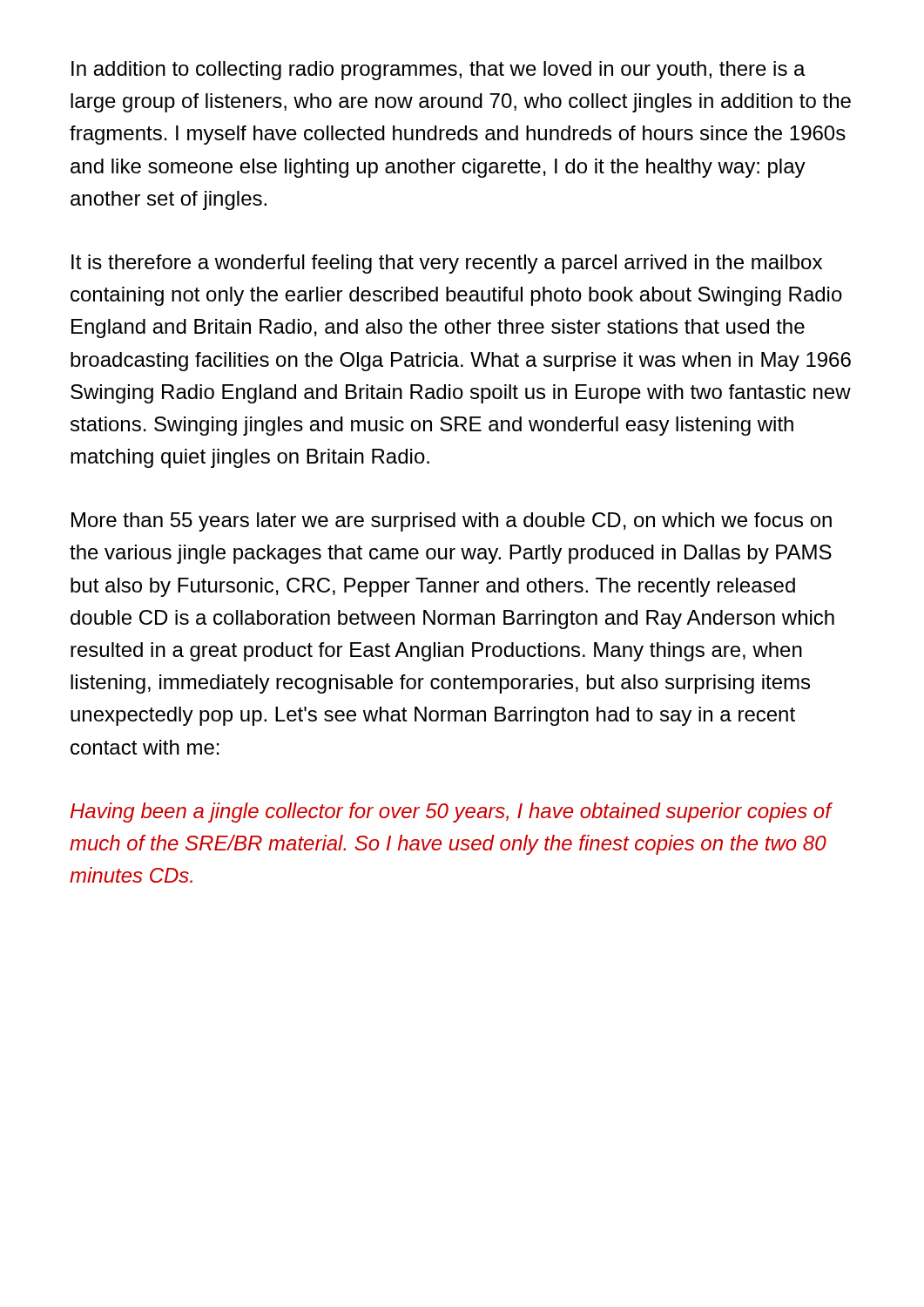Locate the passage starting "Having been a jingle collector for over"
This screenshot has width=924, height=1307.
pyautogui.click(x=450, y=843)
